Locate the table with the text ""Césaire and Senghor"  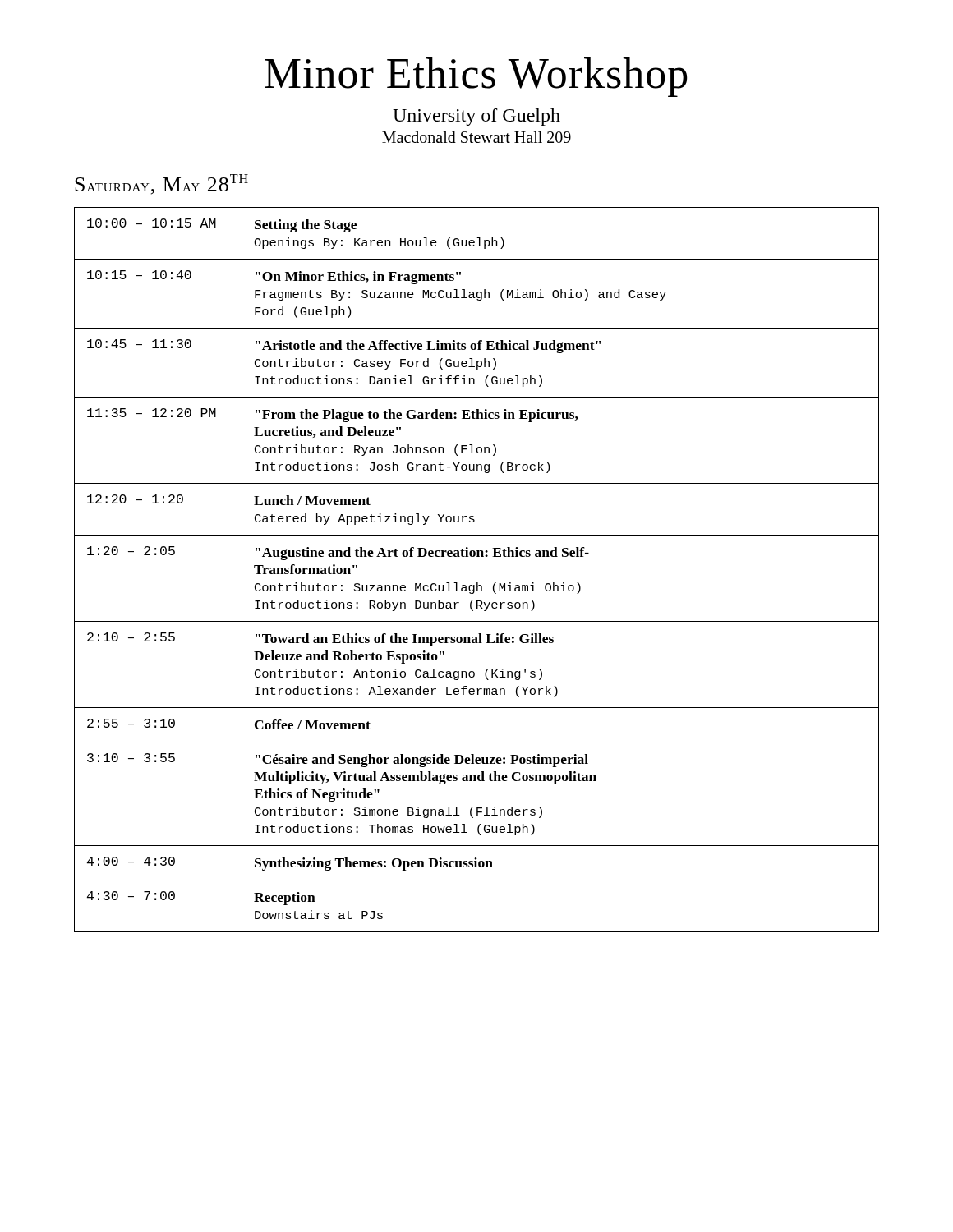[476, 569]
